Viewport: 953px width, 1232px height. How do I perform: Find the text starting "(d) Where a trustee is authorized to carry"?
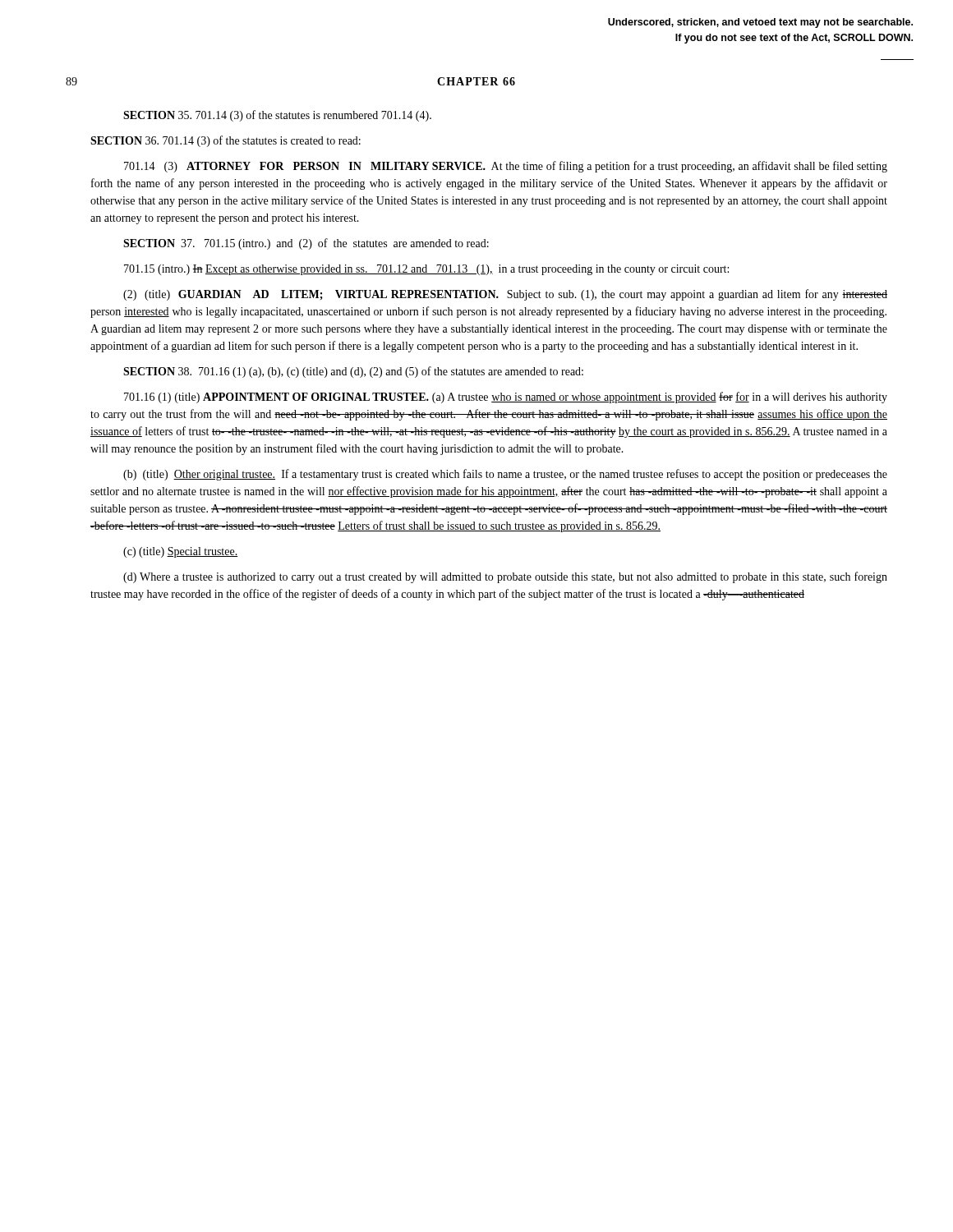pos(489,586)
